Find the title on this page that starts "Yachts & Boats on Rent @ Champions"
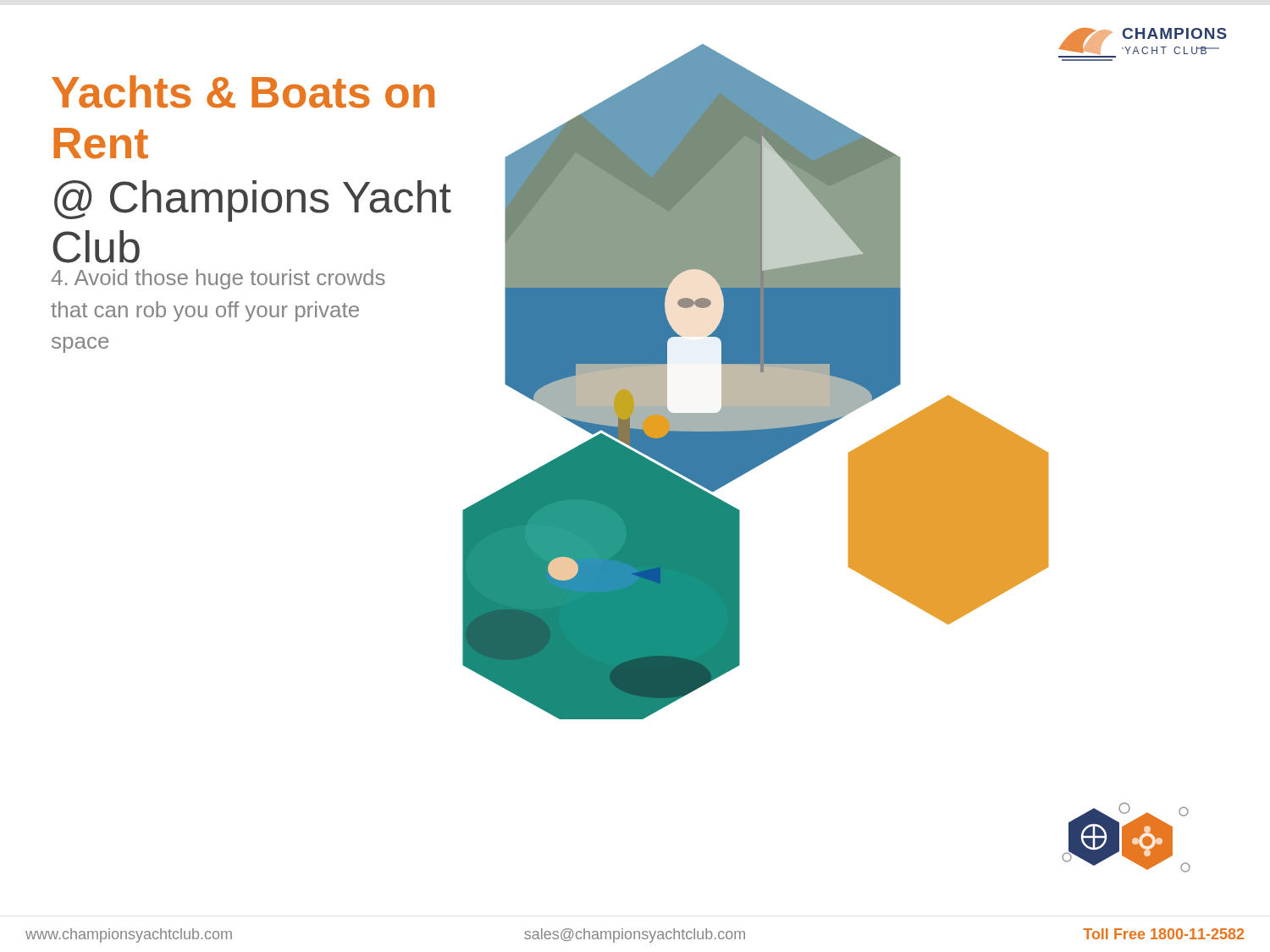This screenshot has width=1270, height=952. 271,171
